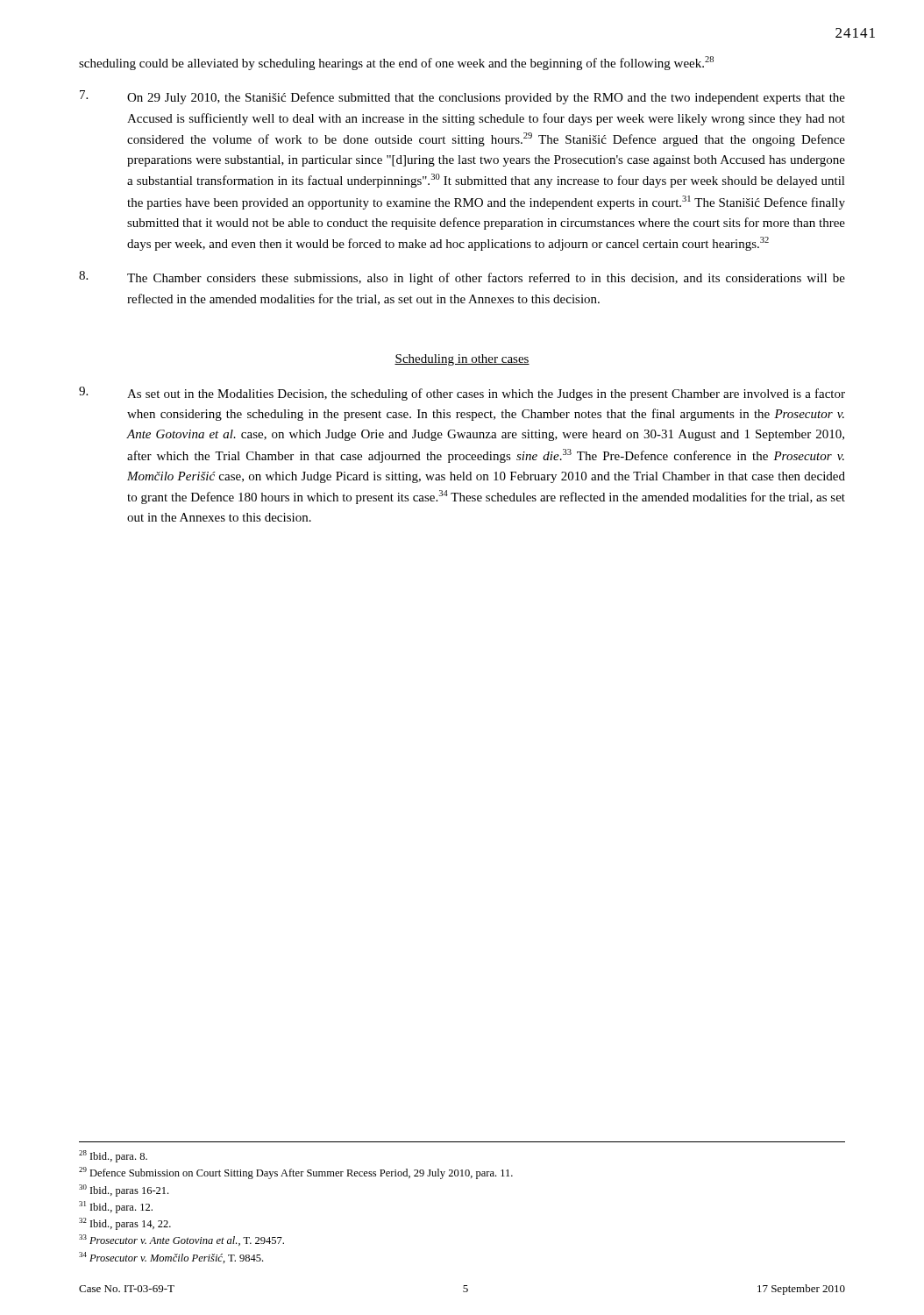924x1315 pixels.
Task: Point to the text starting "scheduling could be alleviated by scheduling hearings"
Action: click(396, 62)
